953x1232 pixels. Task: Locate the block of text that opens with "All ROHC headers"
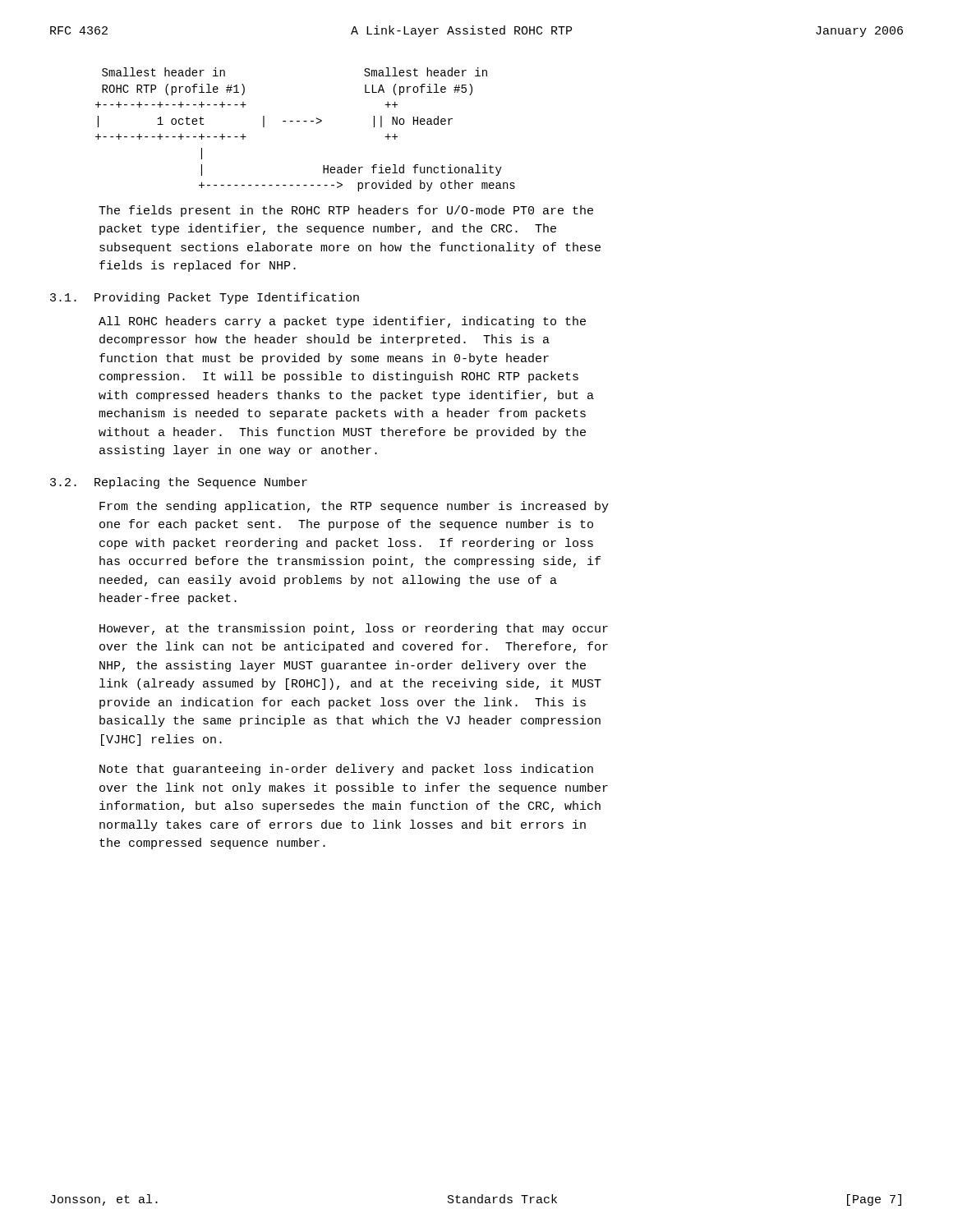346,387
